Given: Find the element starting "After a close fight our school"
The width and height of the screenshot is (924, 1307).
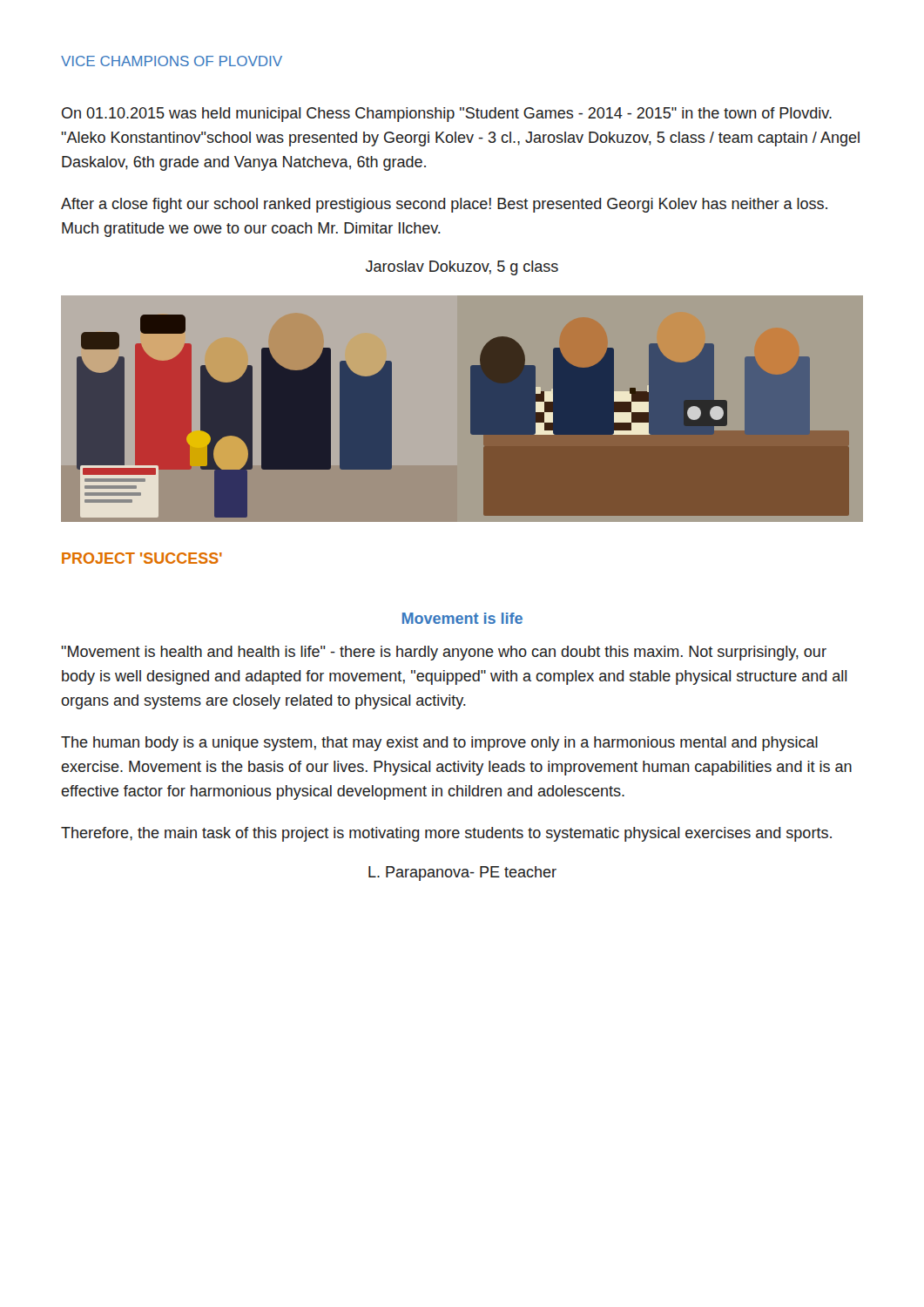Looking at the screenshot, I should click(445, 216).
